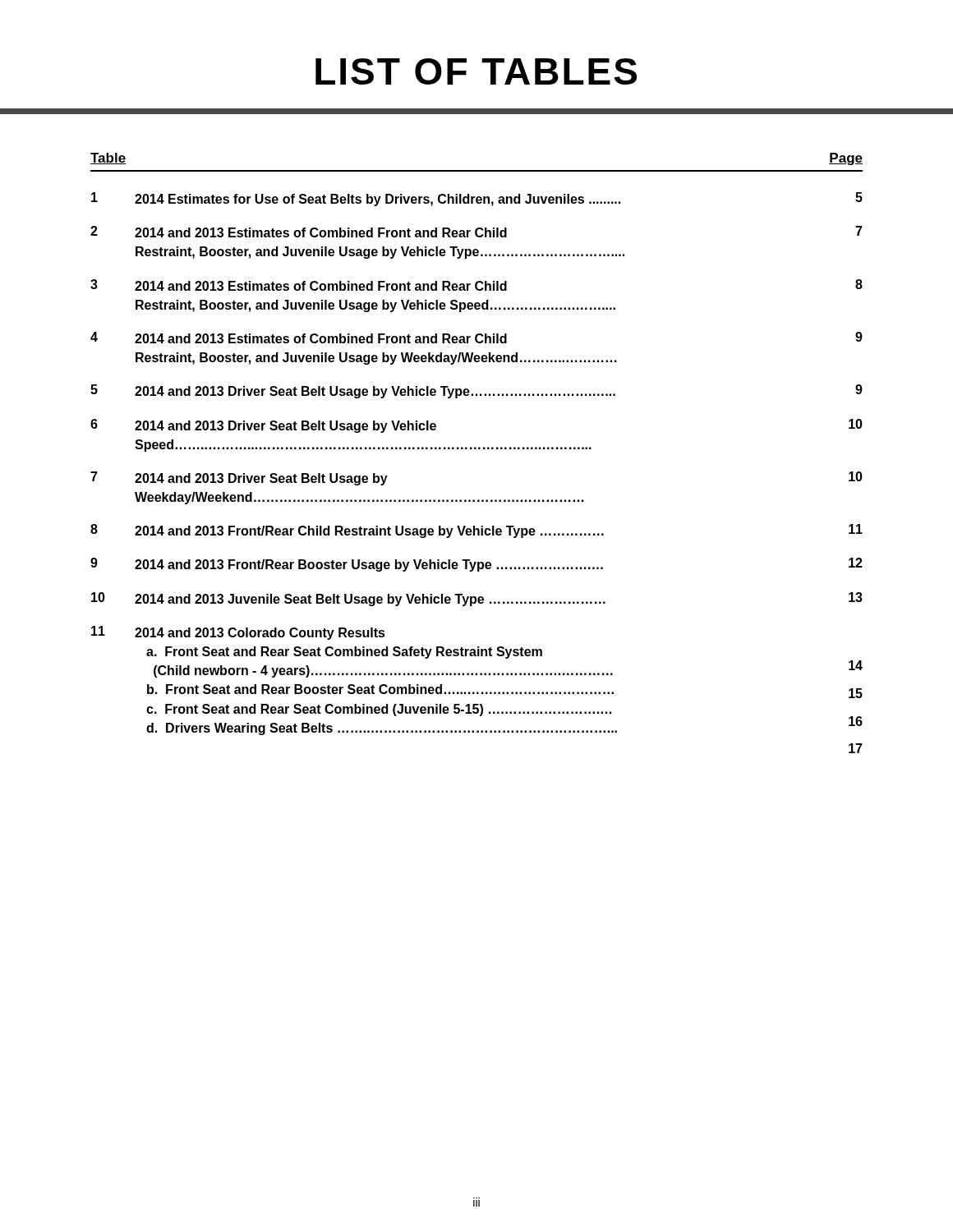Select the text starting "LIST OF TABLES"
This screenshot has height=1232, width=953.
click(476, 71)
